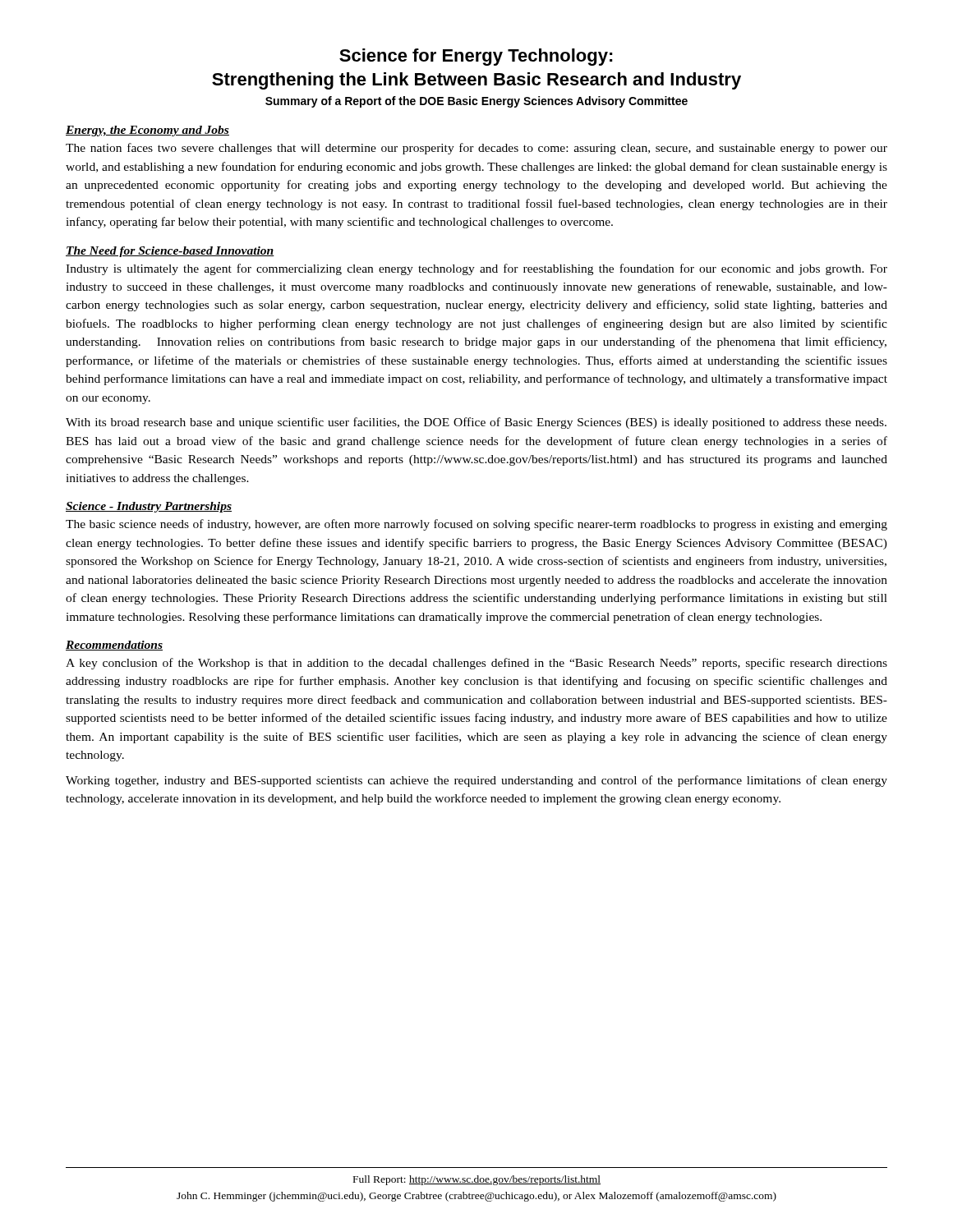Select the text starting "Science - Industry"

149,506
